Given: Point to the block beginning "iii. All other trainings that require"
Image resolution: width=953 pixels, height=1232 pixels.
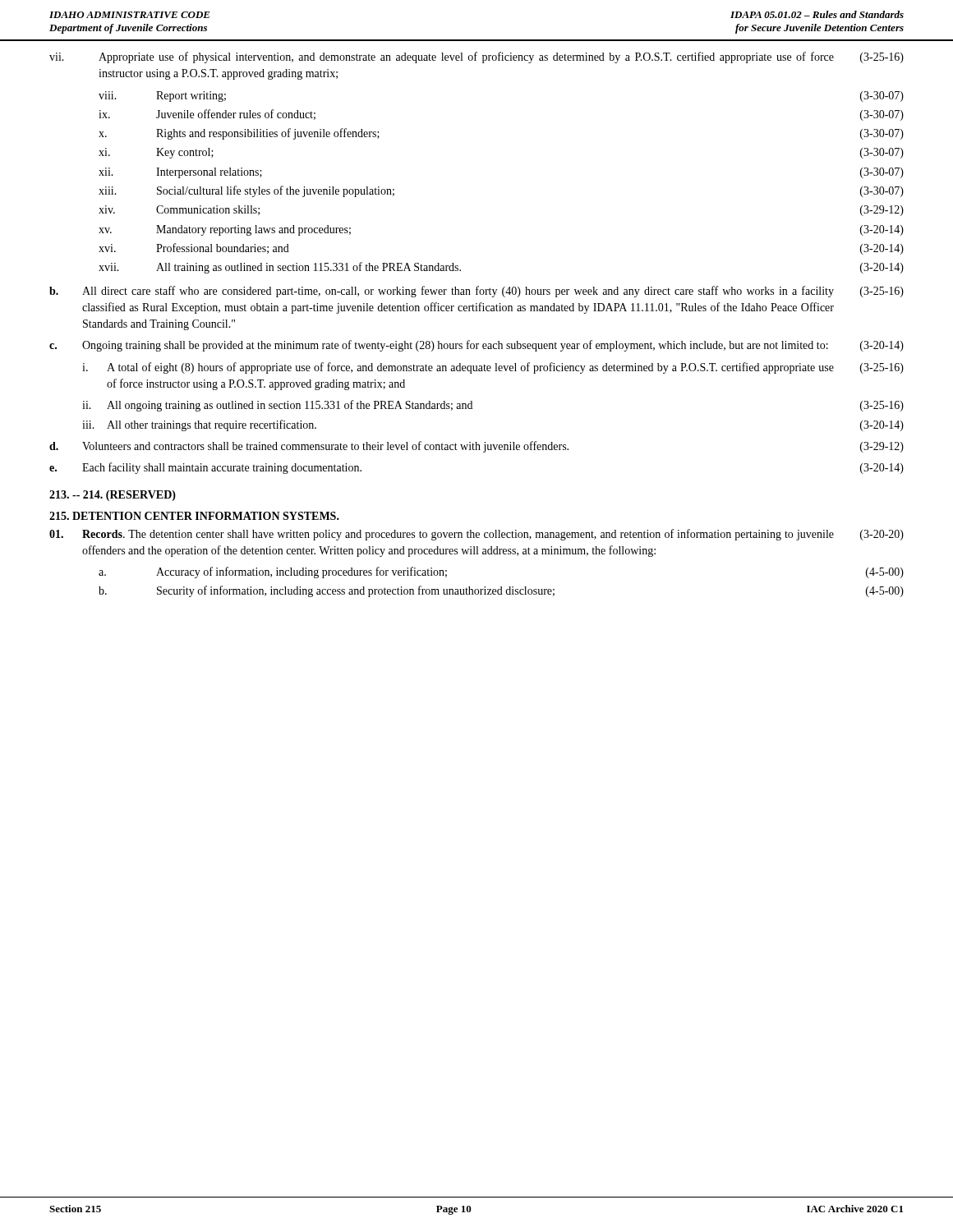Looking at the screenshot, I should [219, 425].
